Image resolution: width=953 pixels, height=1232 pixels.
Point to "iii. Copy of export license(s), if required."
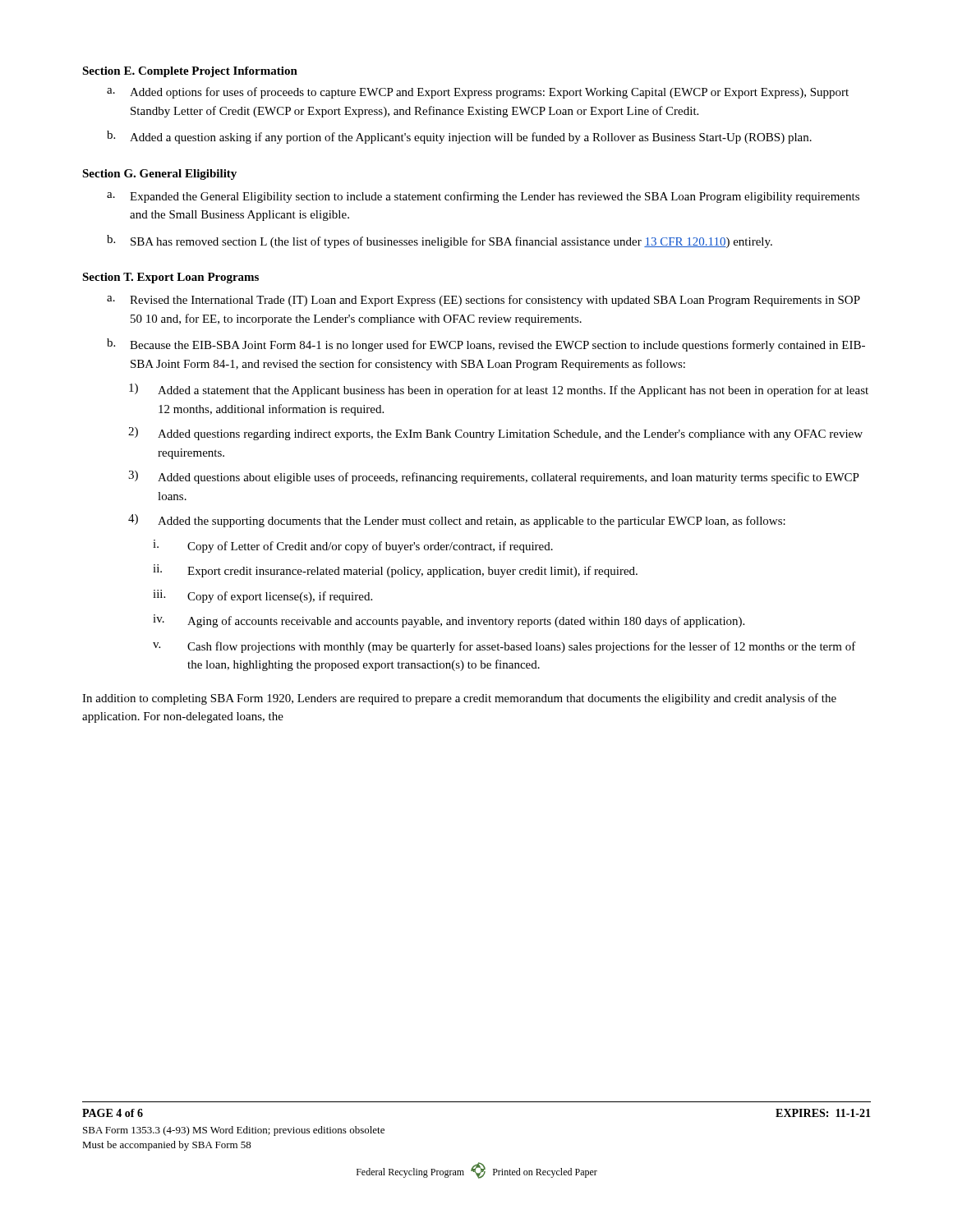tap(262, 596)
